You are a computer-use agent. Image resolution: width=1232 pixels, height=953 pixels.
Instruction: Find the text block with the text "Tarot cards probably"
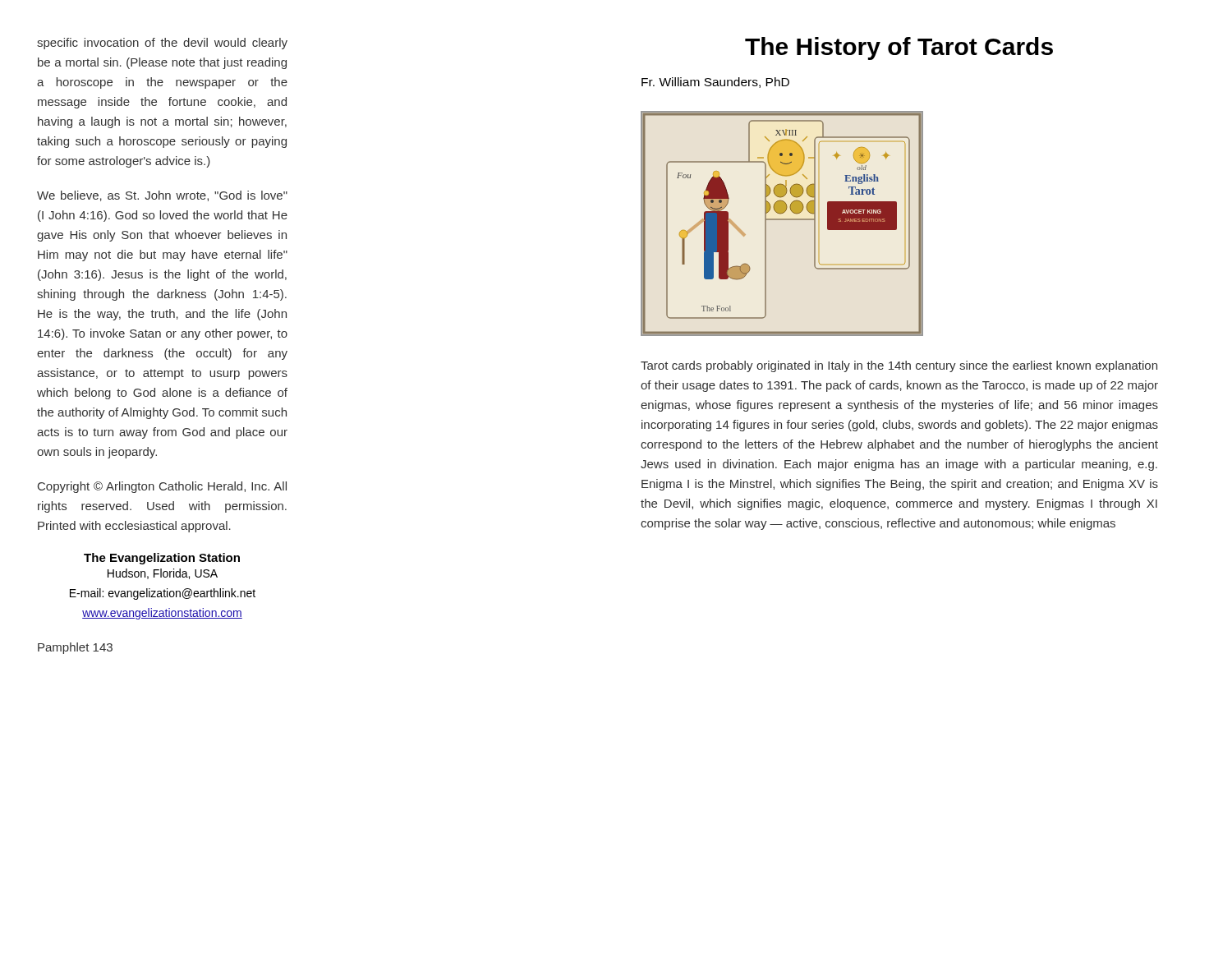coord(899,444)
